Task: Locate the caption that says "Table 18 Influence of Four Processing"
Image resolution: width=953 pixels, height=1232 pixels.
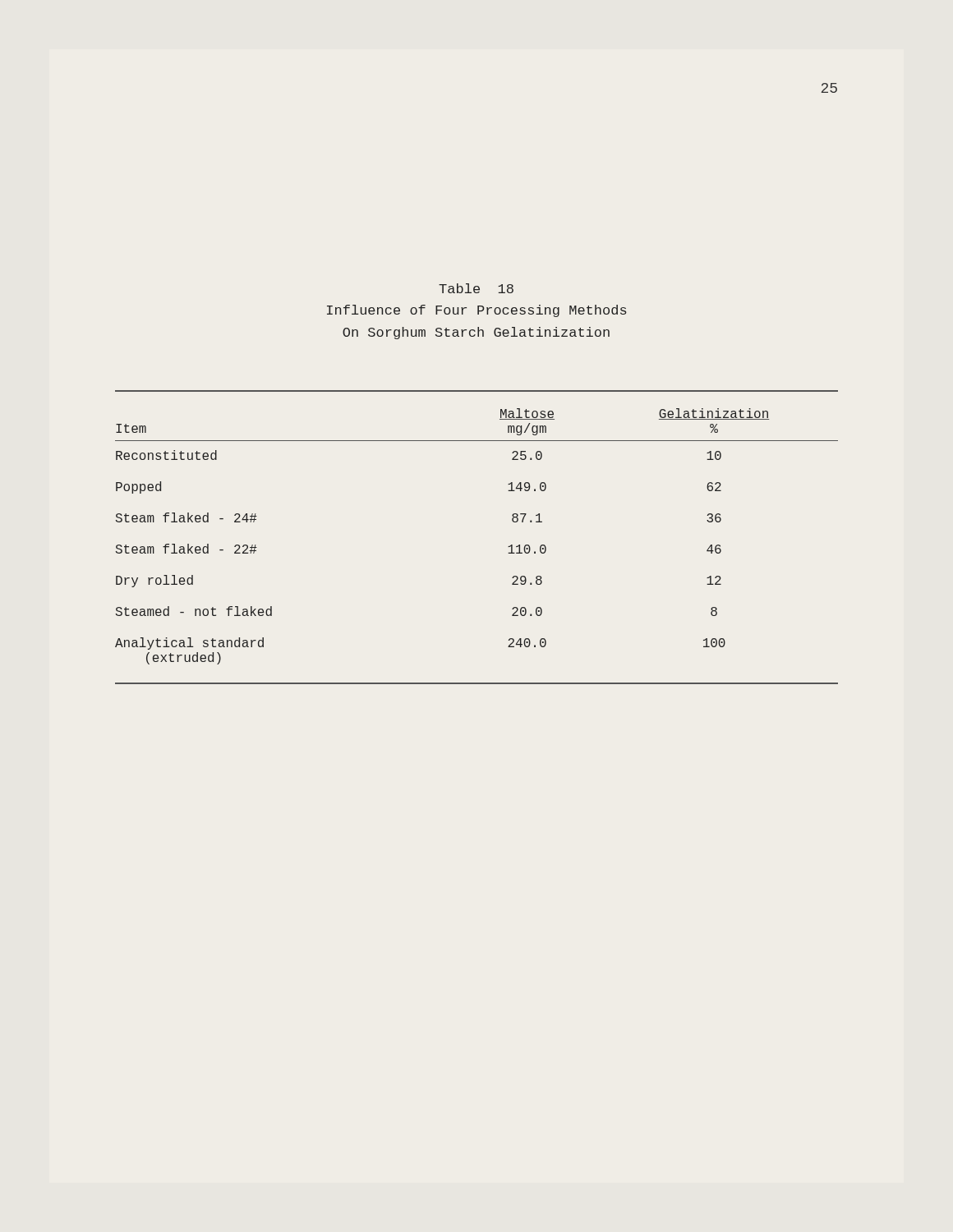Action: coord(476,311)
